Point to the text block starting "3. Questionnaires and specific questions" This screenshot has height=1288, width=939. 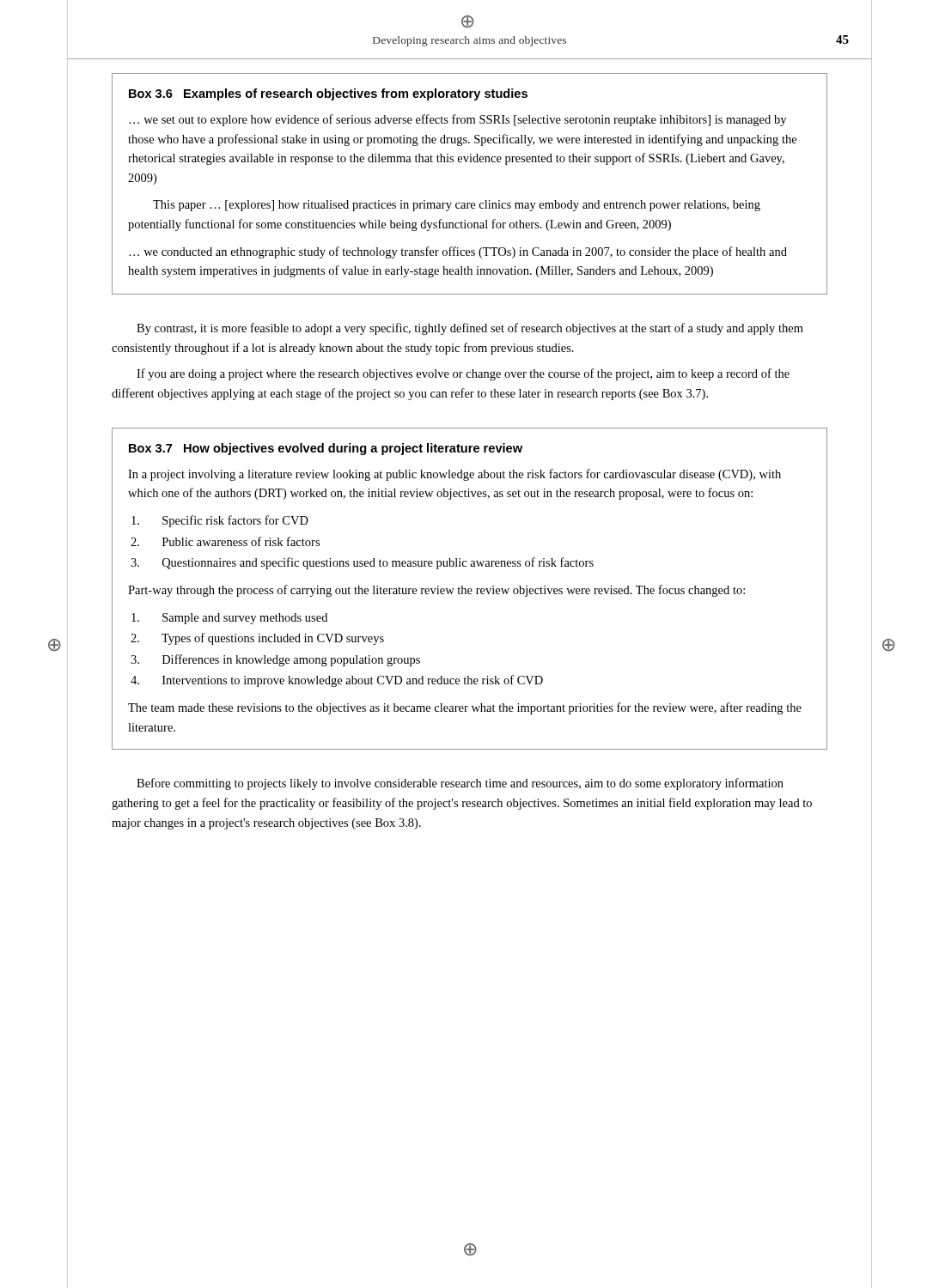click(362, 563)
